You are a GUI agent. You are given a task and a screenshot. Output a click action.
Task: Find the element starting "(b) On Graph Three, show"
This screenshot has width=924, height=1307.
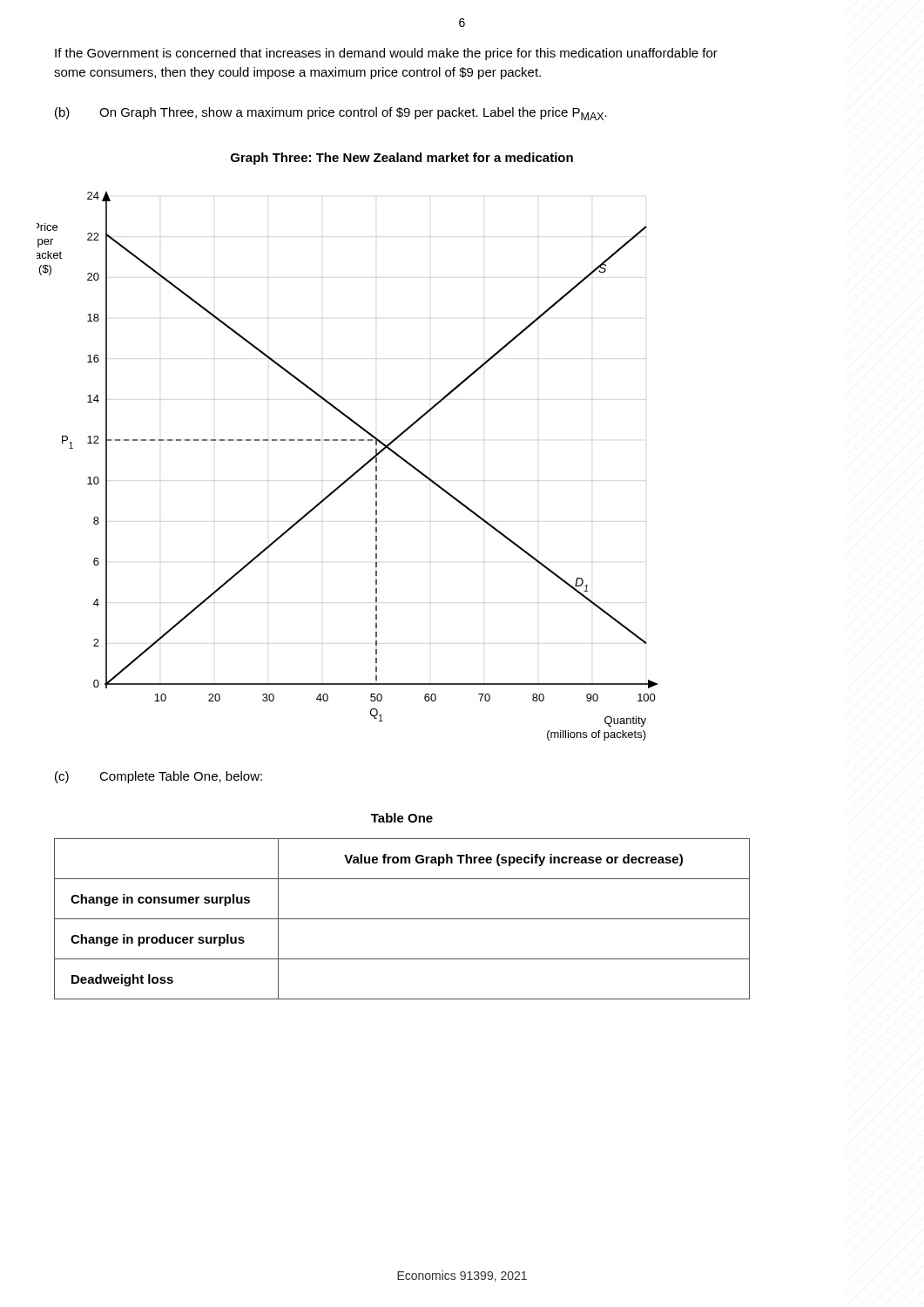click(402, 114)
